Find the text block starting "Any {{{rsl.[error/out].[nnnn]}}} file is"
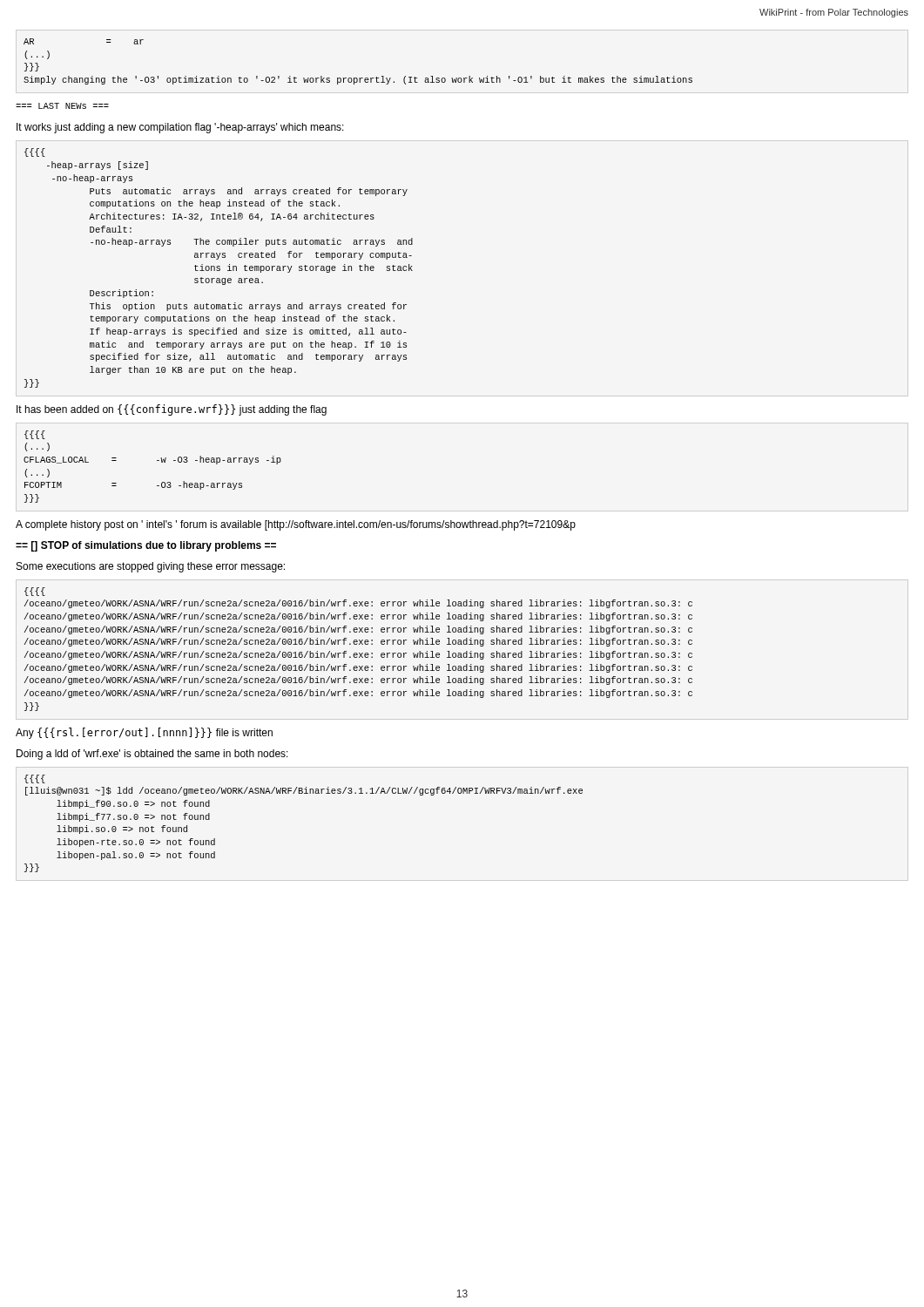The height and width of the screenshot is (1307, 924). (x=144, y=732)
